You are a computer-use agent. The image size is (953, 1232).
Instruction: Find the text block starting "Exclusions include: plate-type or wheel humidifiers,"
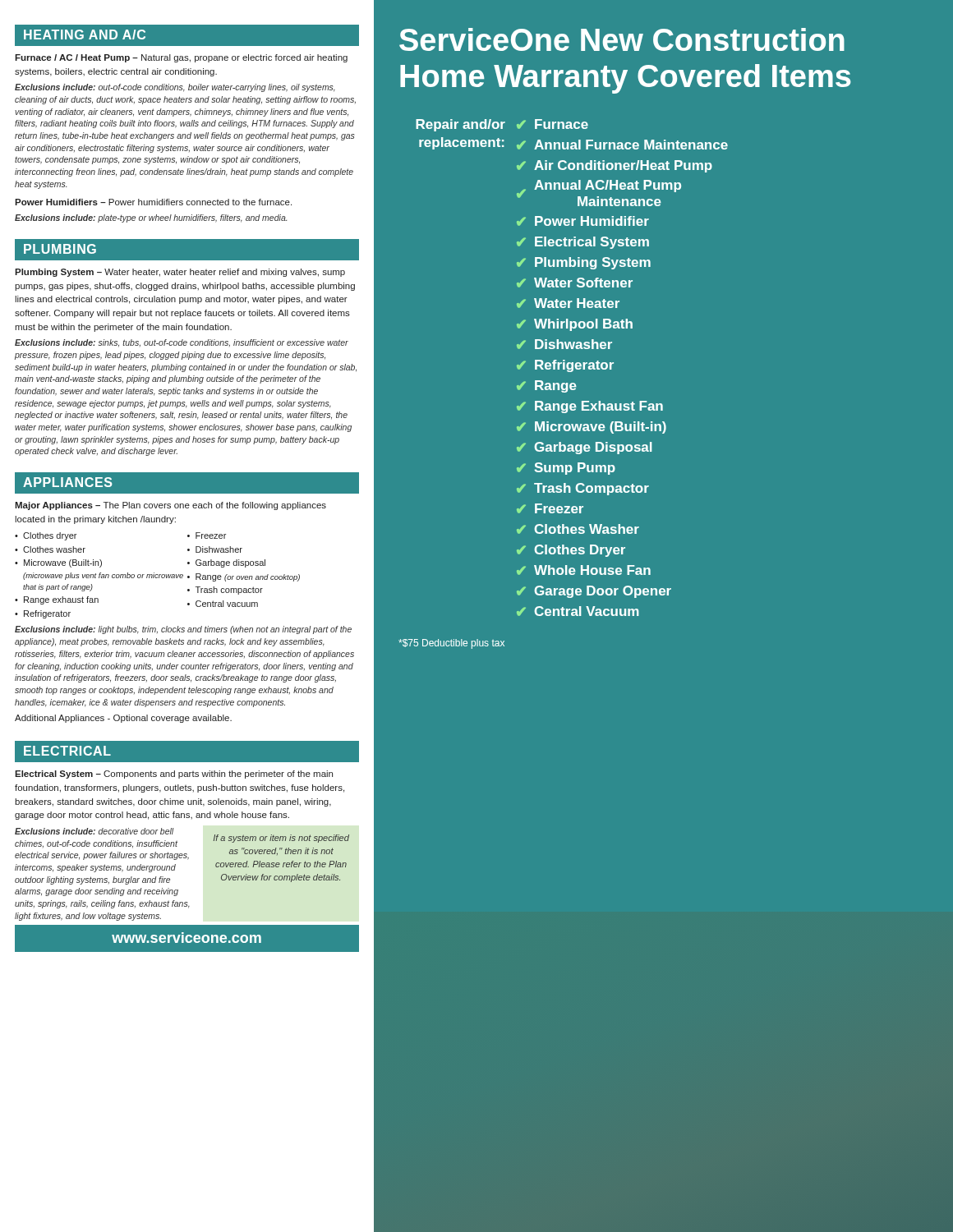[187, 218]
